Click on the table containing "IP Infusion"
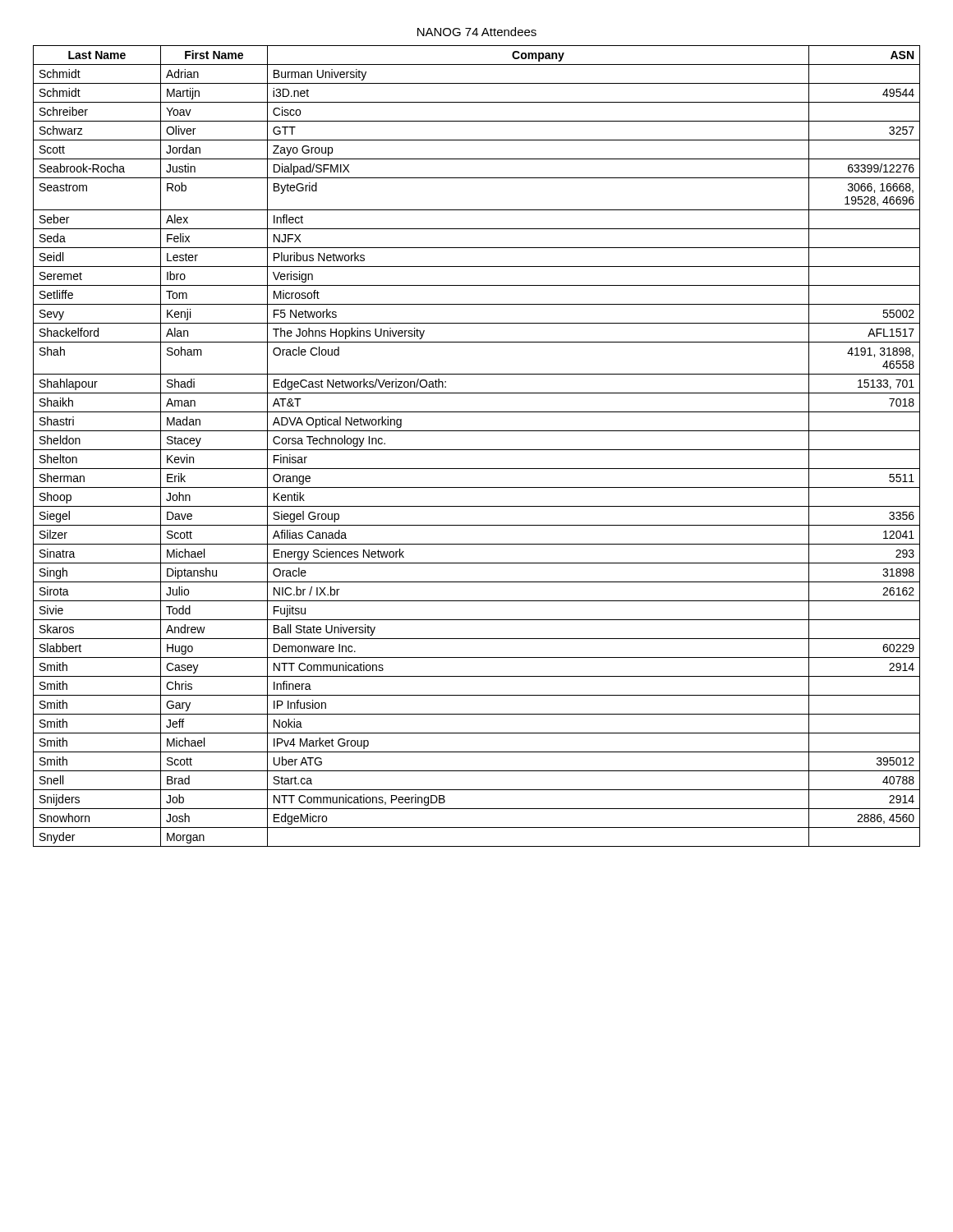The image size is (953, 1232). (x=476, y=446)
